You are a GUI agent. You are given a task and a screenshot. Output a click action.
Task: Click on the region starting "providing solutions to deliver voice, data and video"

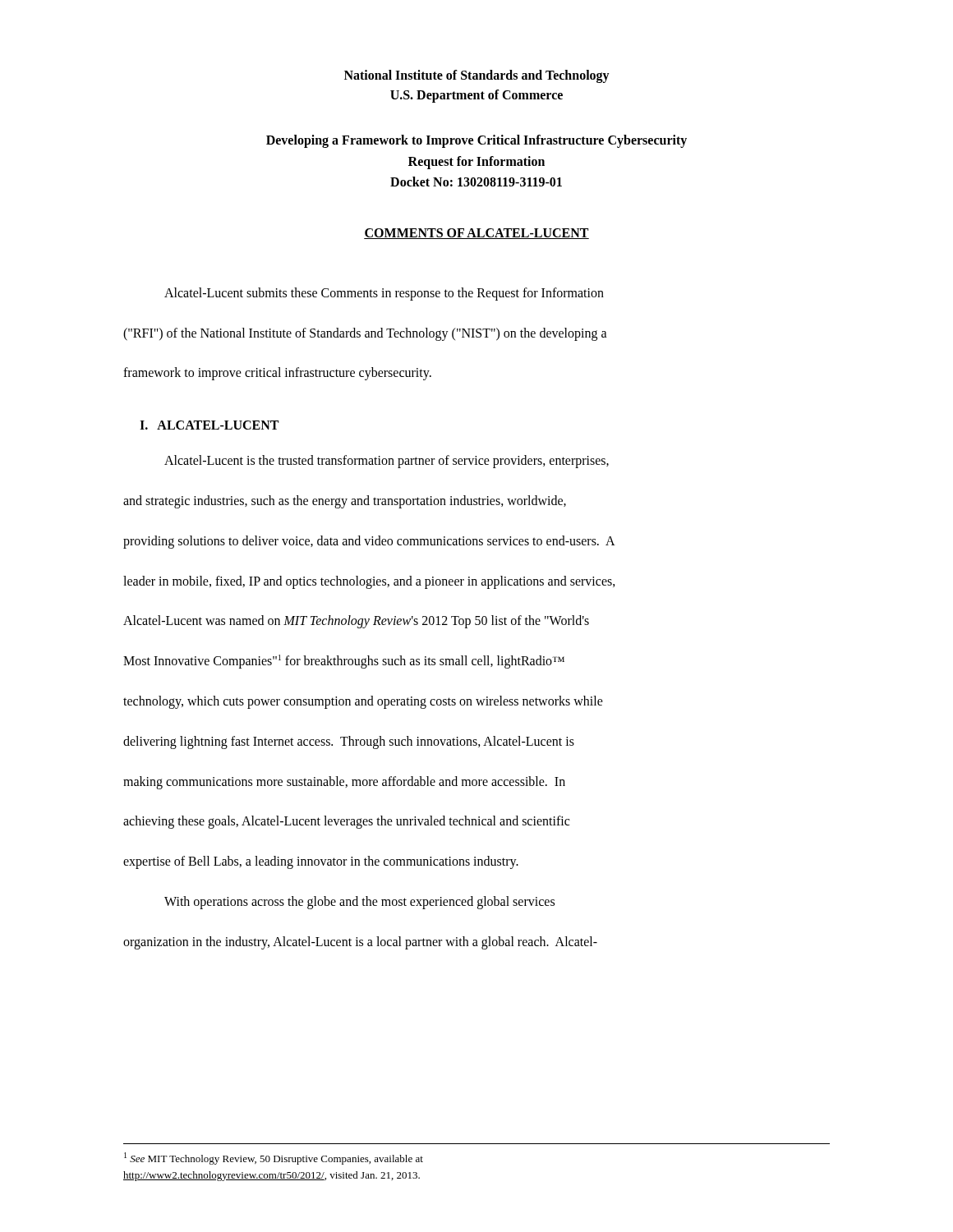(x=369, y=541)
